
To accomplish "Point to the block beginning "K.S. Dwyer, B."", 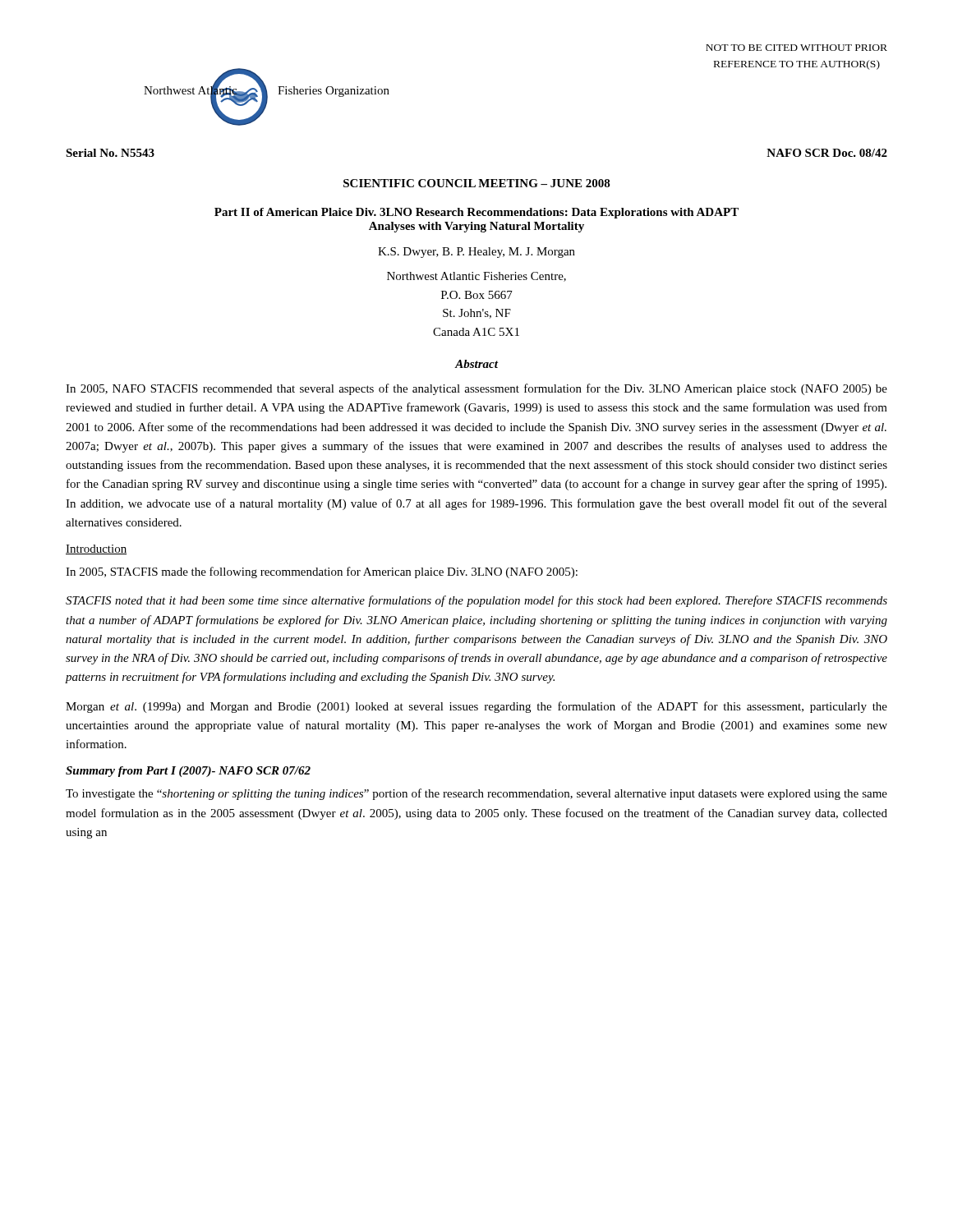I will click(x=476, y=251).
